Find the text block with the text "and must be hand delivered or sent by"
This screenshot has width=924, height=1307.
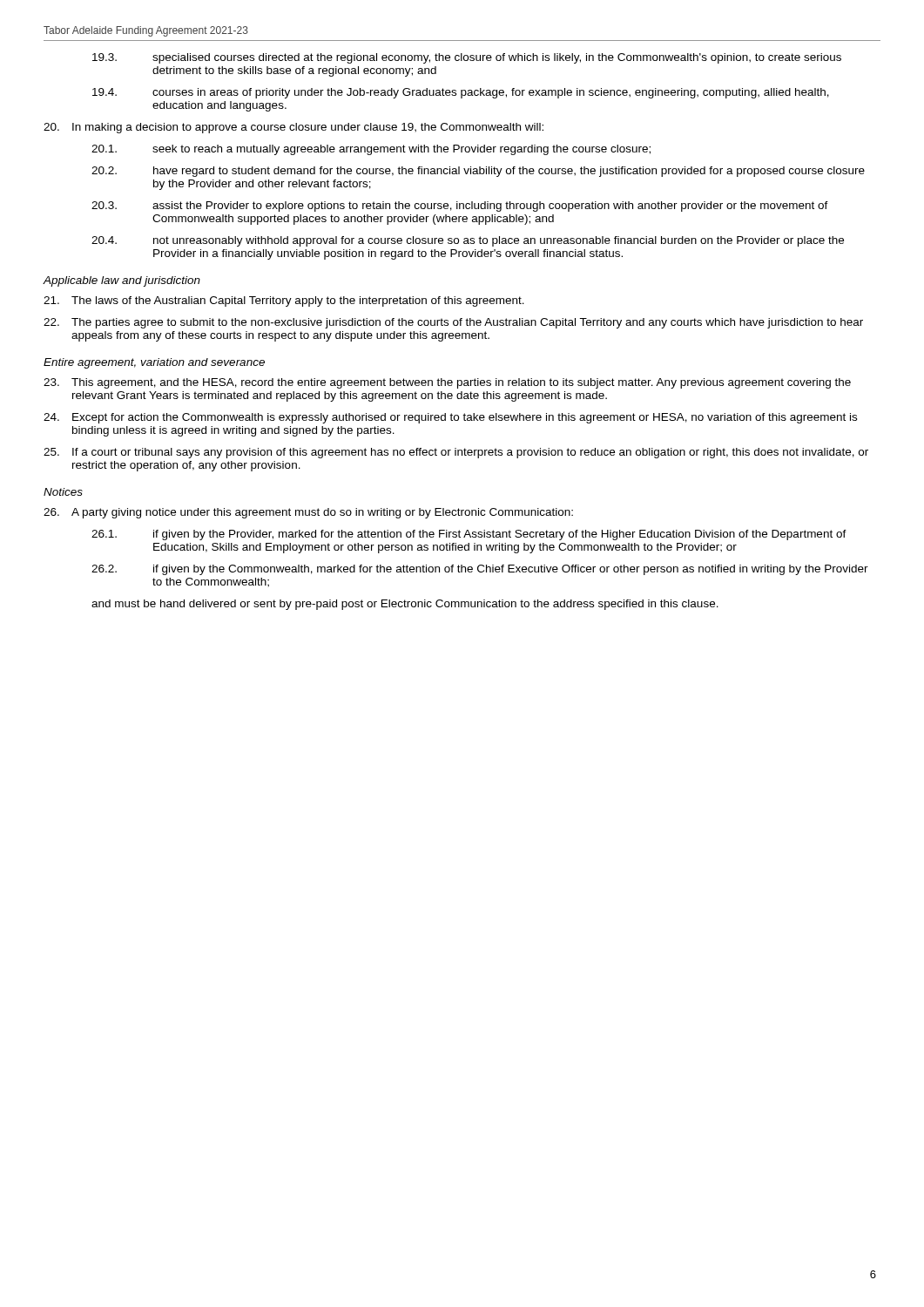coord(405,603)
